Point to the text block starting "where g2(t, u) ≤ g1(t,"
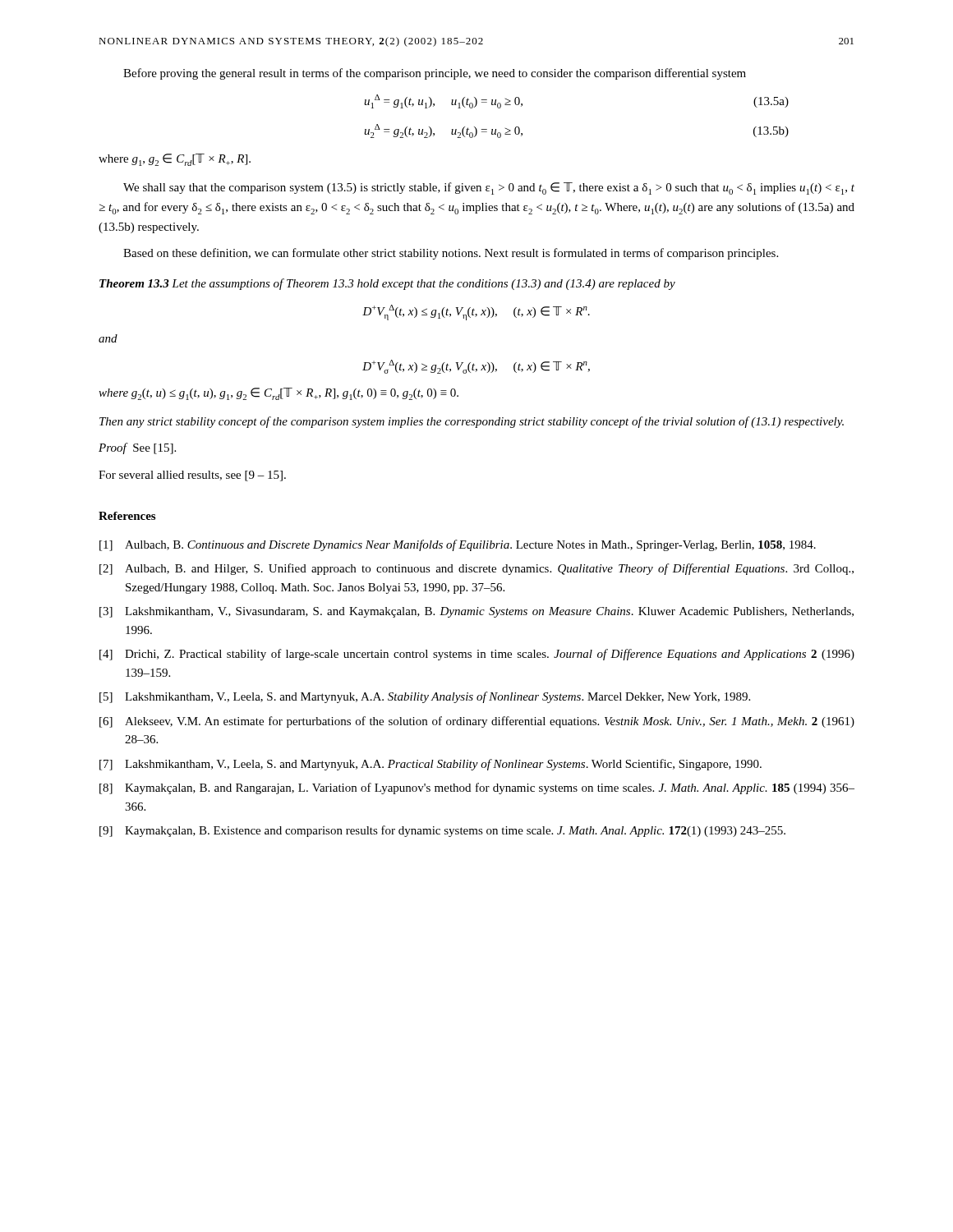Viewport: 953px width, 1232px height. (x=279, y=394)
